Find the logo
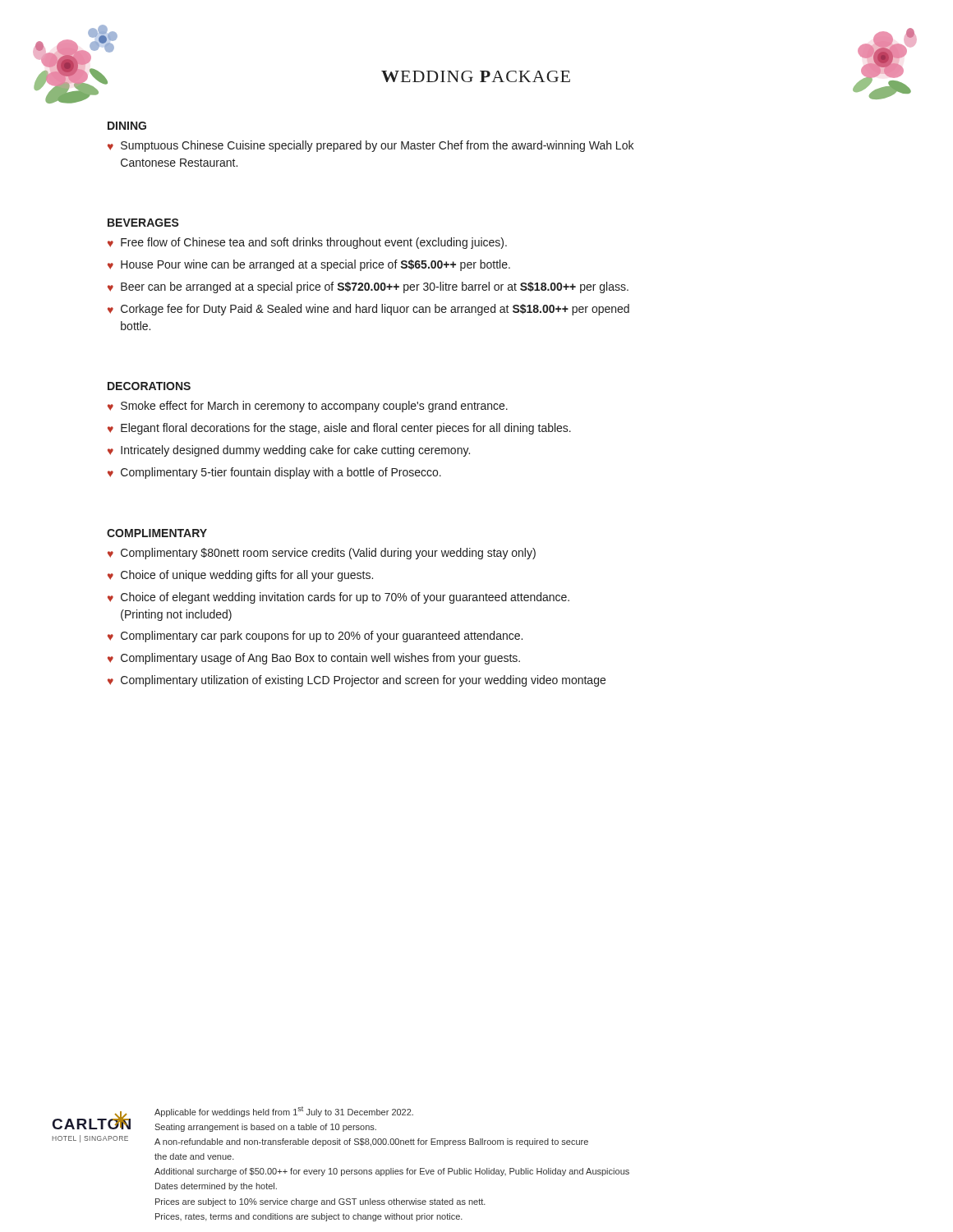 click(x=94, y=1127)
